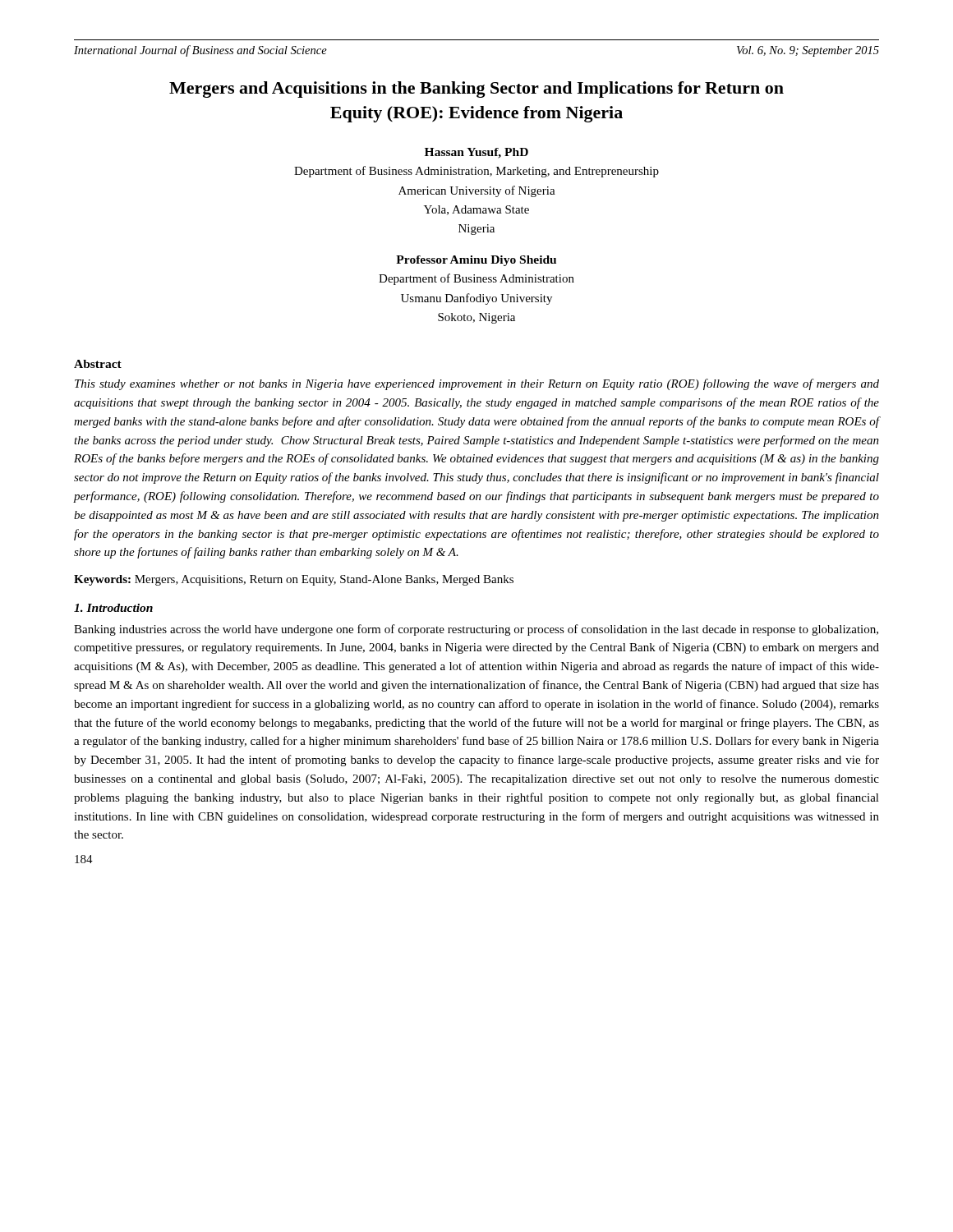Point to the element starting "Mergers and Acquisitions in the Banking Sector and"
The image size is (953, 1232).
tap(476, 100)
